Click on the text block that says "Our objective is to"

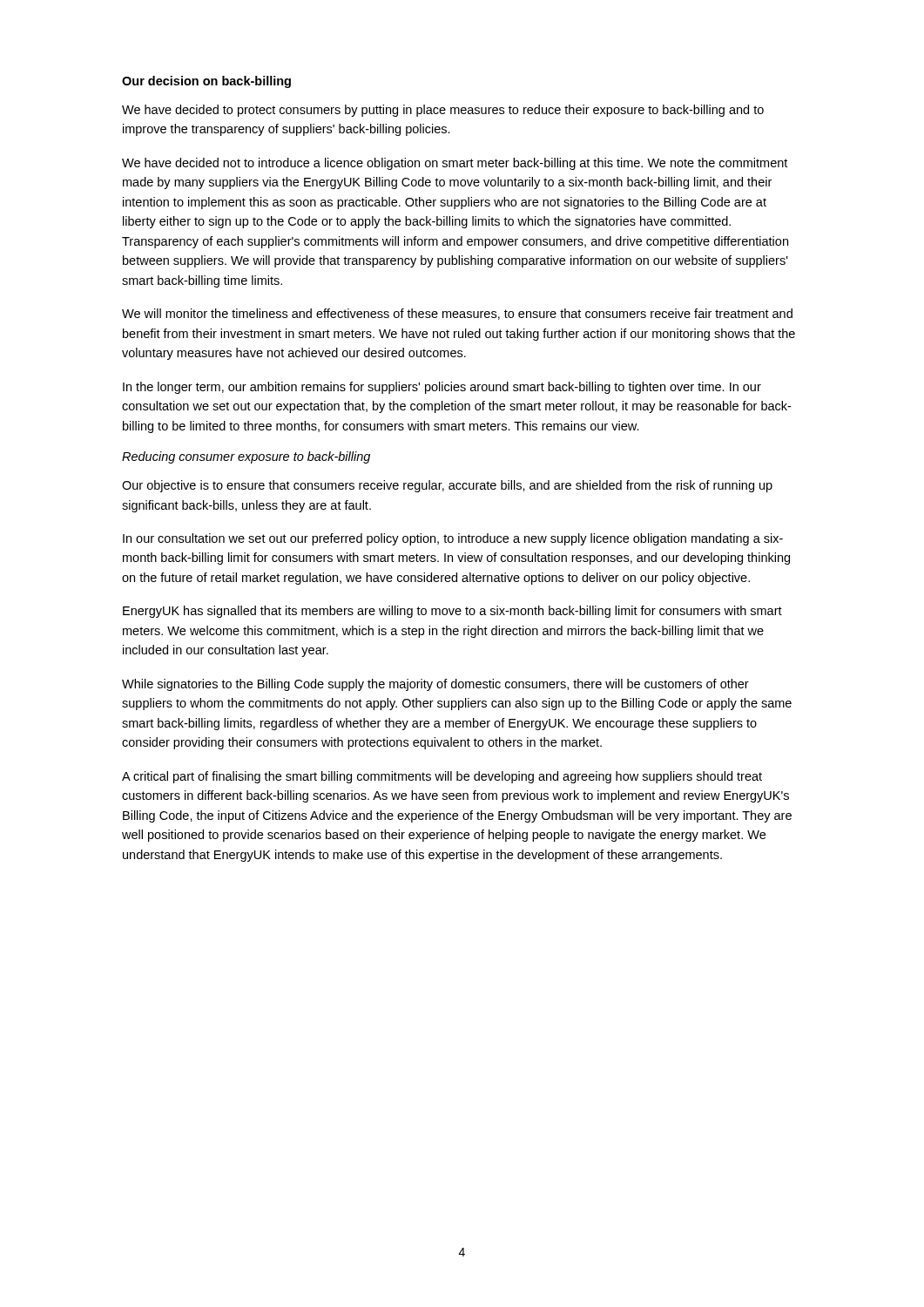tap(447, 495)
